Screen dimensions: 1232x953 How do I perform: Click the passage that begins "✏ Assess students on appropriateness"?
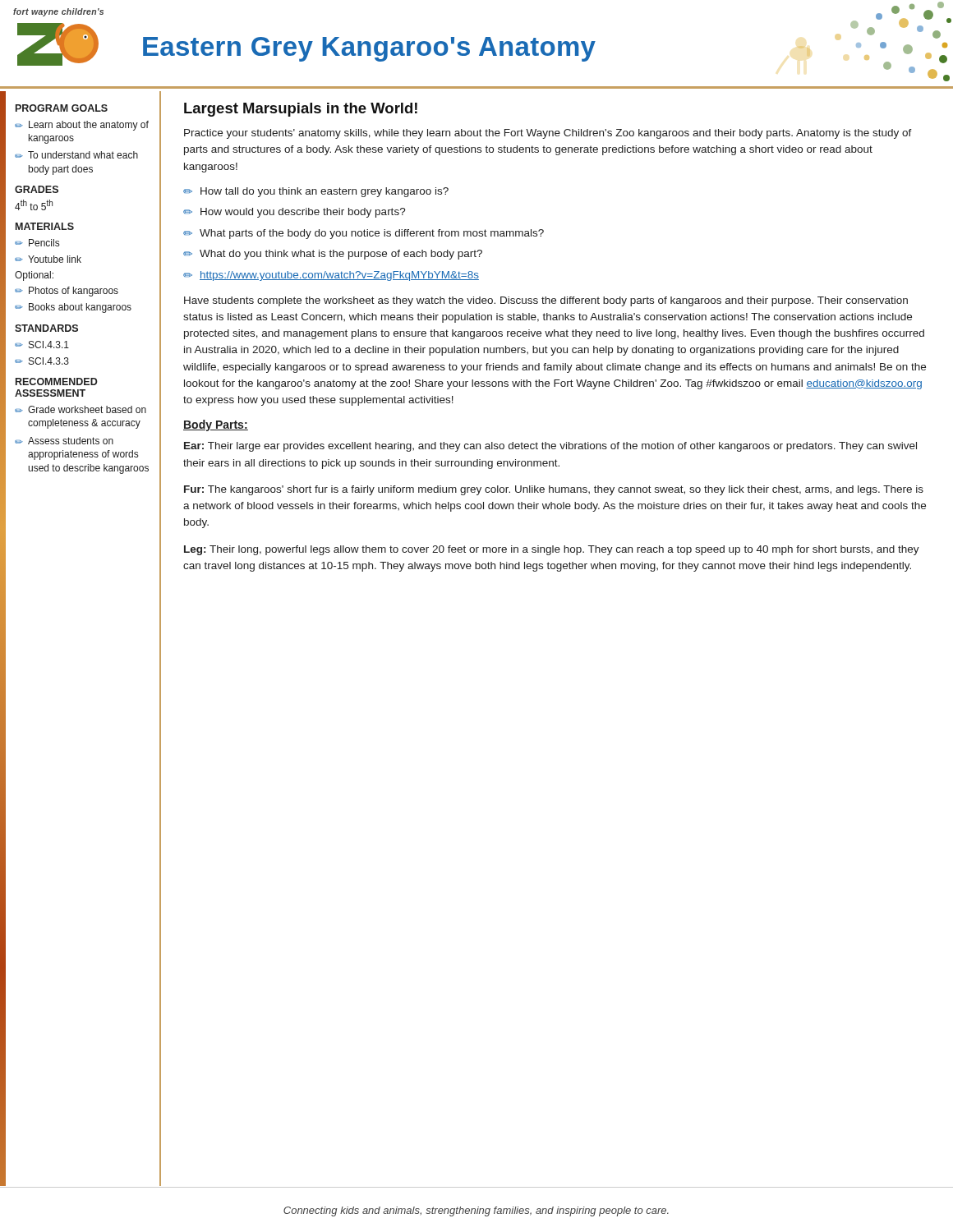pyautogui.click(x=83, y=455)
